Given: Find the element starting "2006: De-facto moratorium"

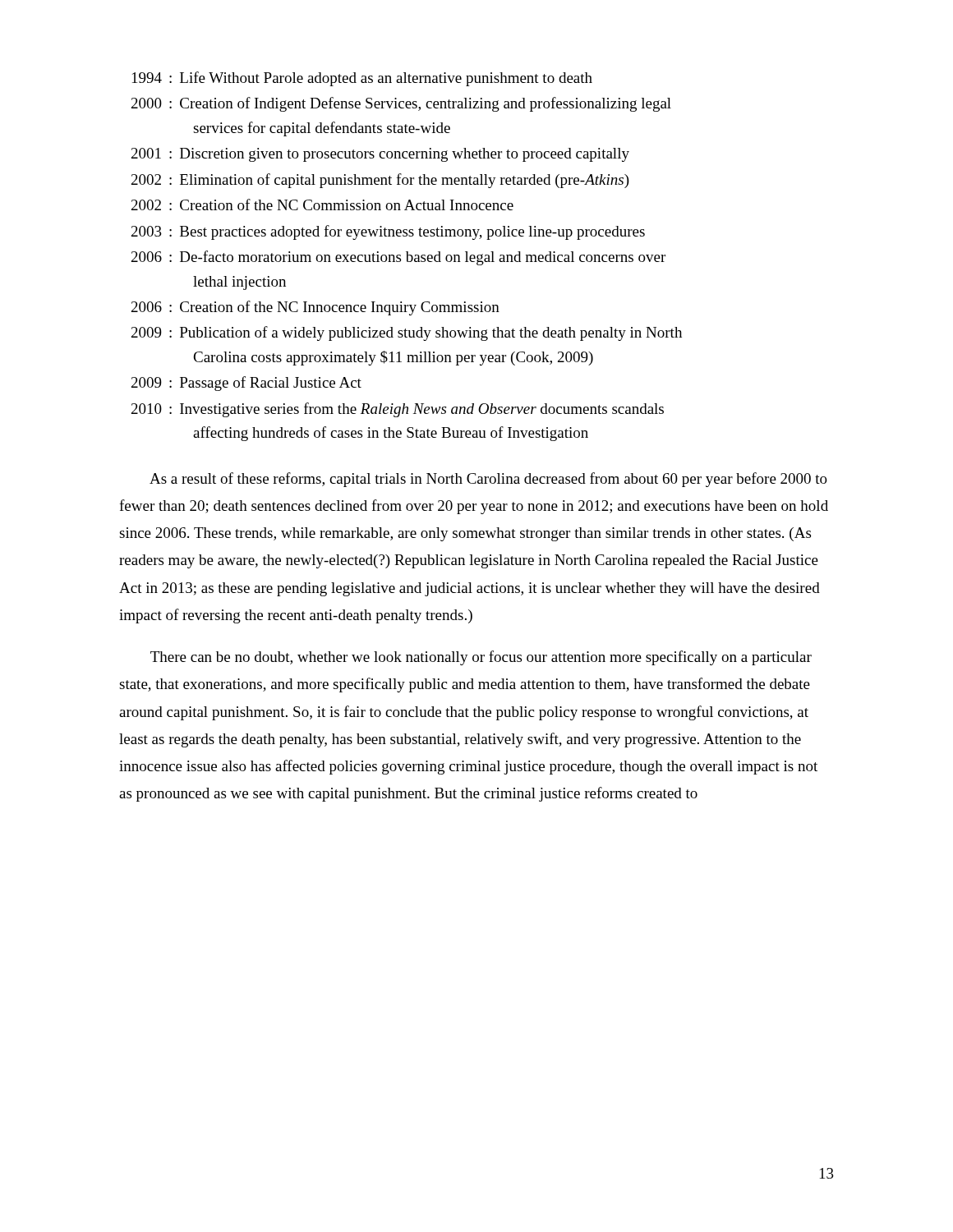Looking at the screenshot, I should tap(476, 257).
